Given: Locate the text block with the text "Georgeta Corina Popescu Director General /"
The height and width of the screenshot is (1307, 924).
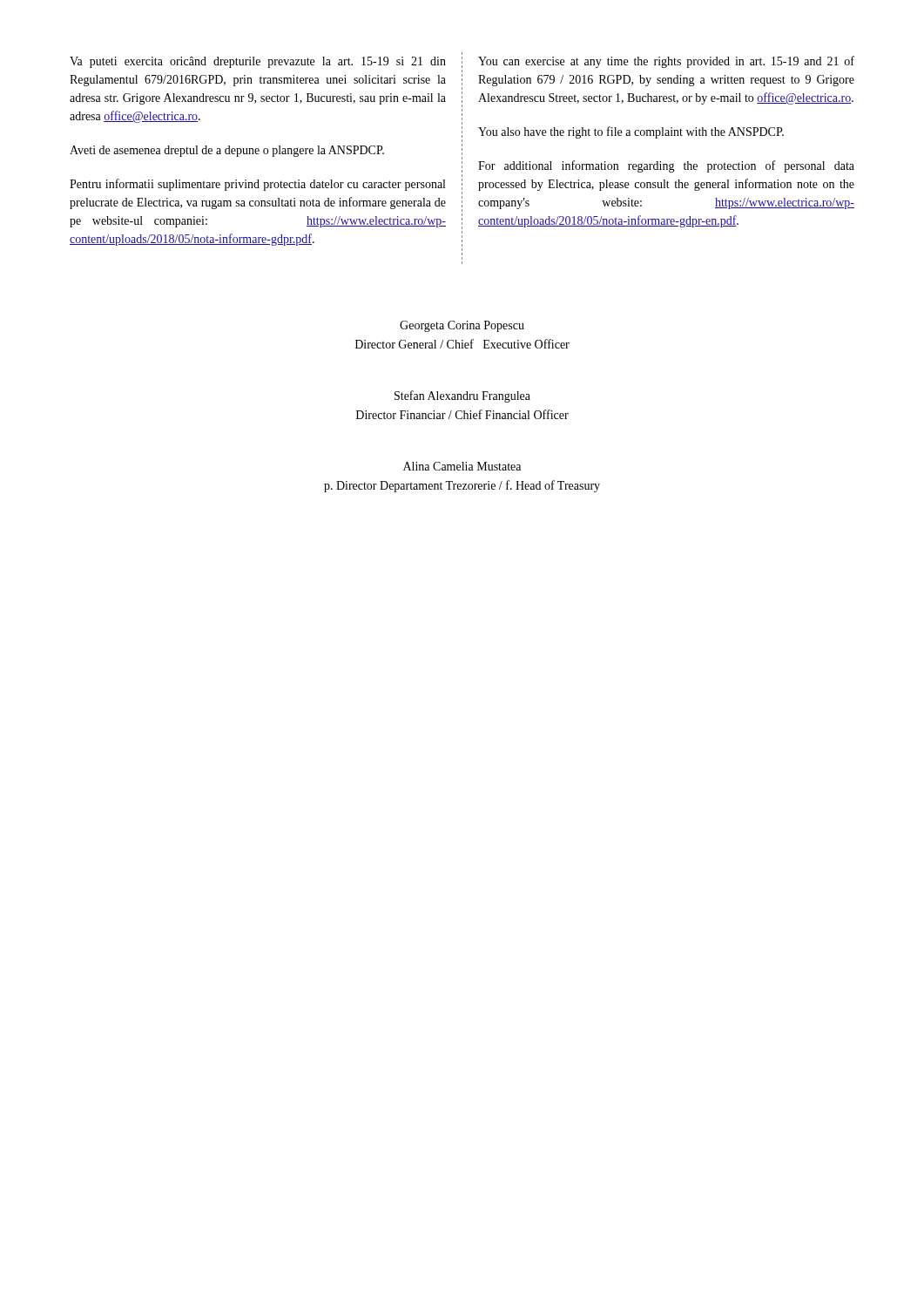Looking at the screenshot, I should [x=462, y=336].
